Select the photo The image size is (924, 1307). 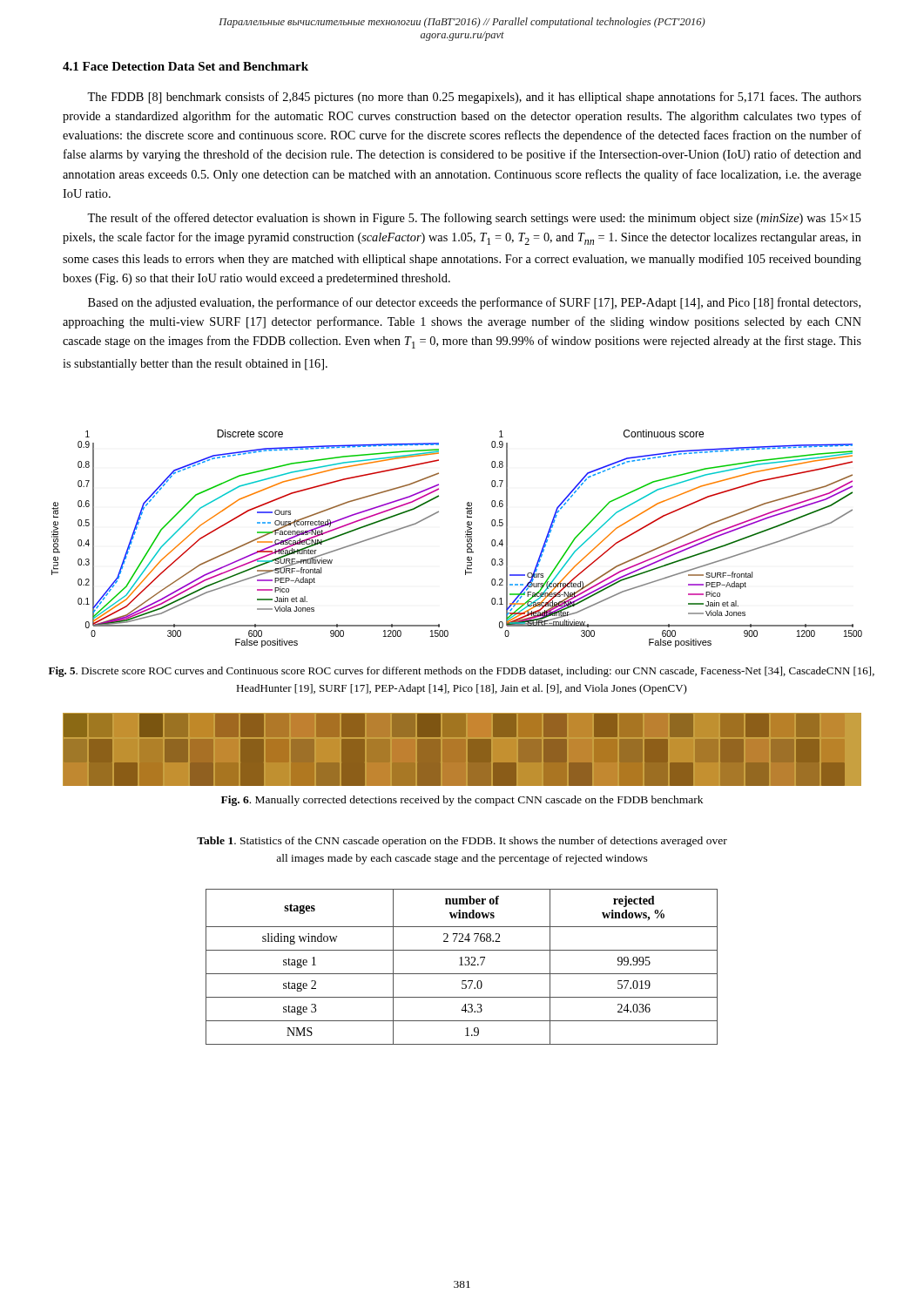(462, 749)
